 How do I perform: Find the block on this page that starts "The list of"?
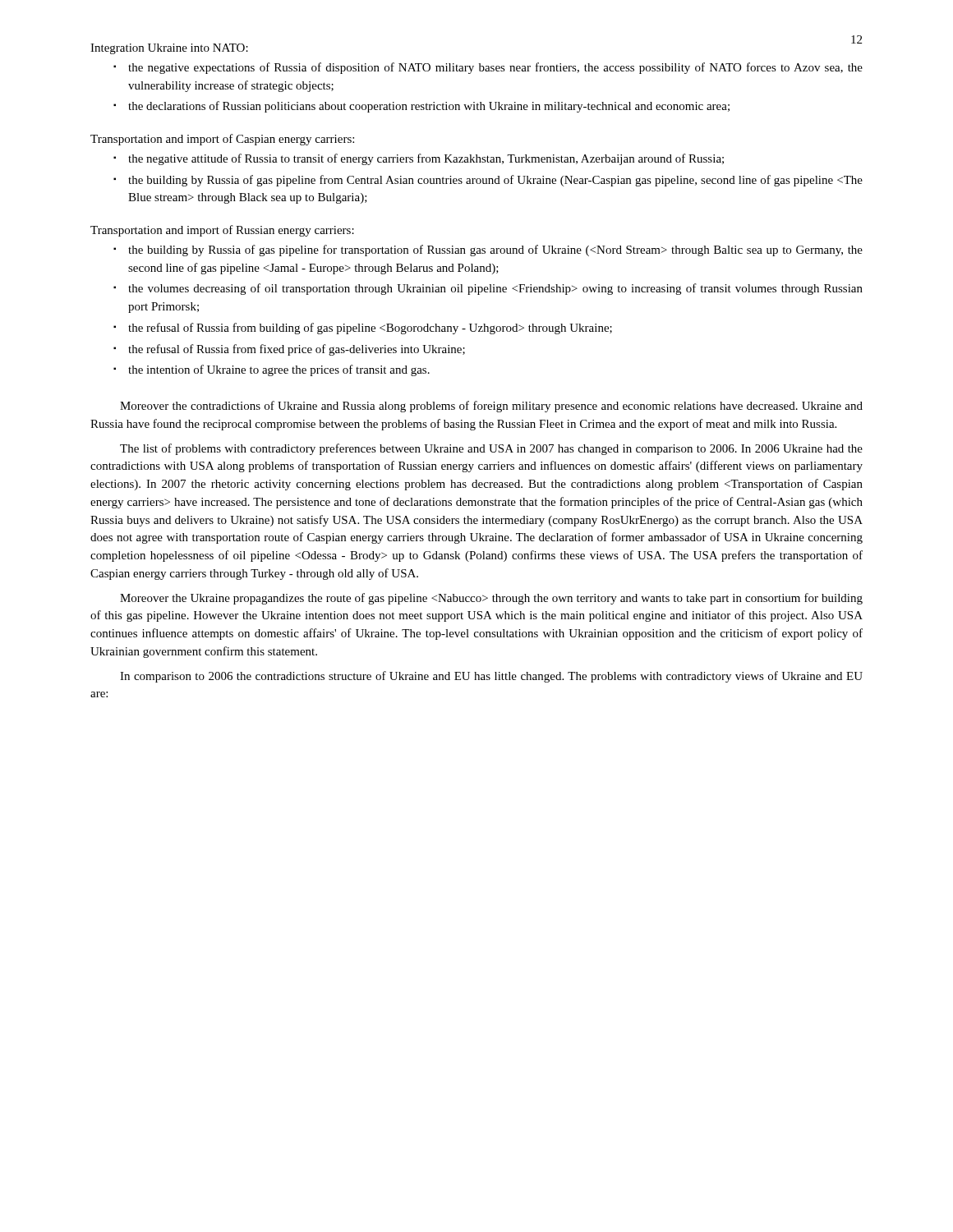(476, 511)
